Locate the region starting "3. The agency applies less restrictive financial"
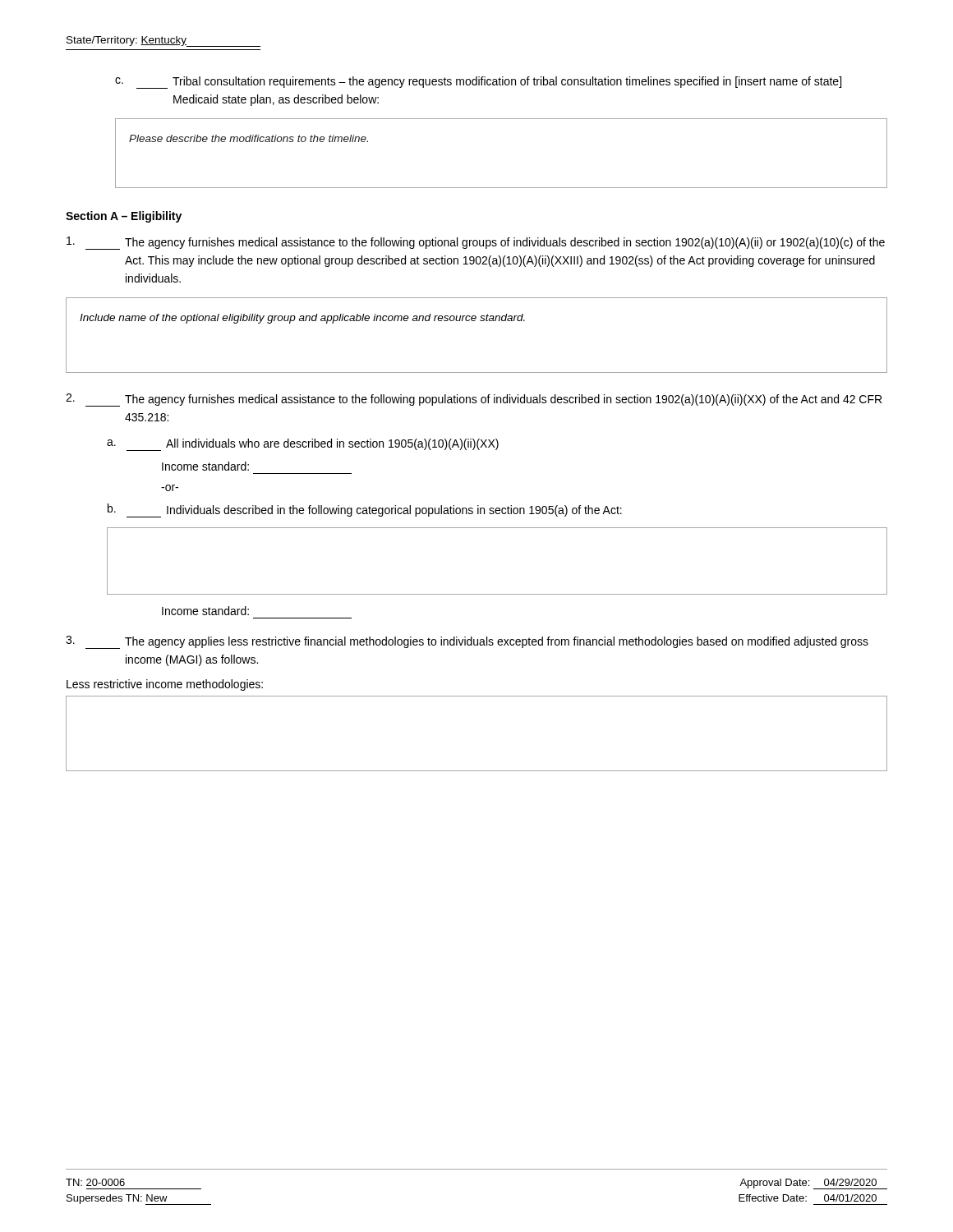Viewport: 953px width, 1232px height. point(476,651)
